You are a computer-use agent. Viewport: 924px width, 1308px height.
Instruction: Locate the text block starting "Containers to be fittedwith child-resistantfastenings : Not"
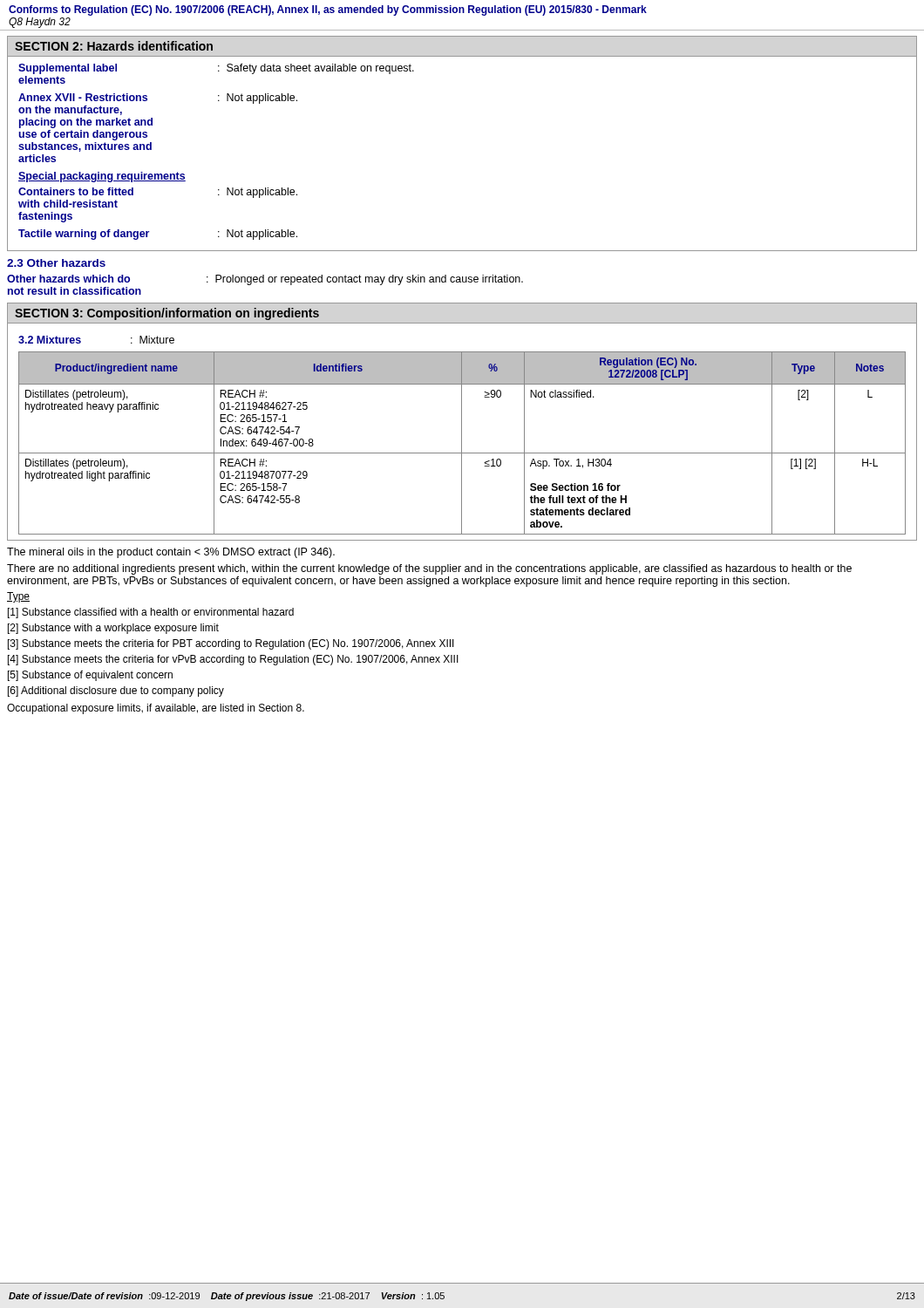[x=72, y=192]
